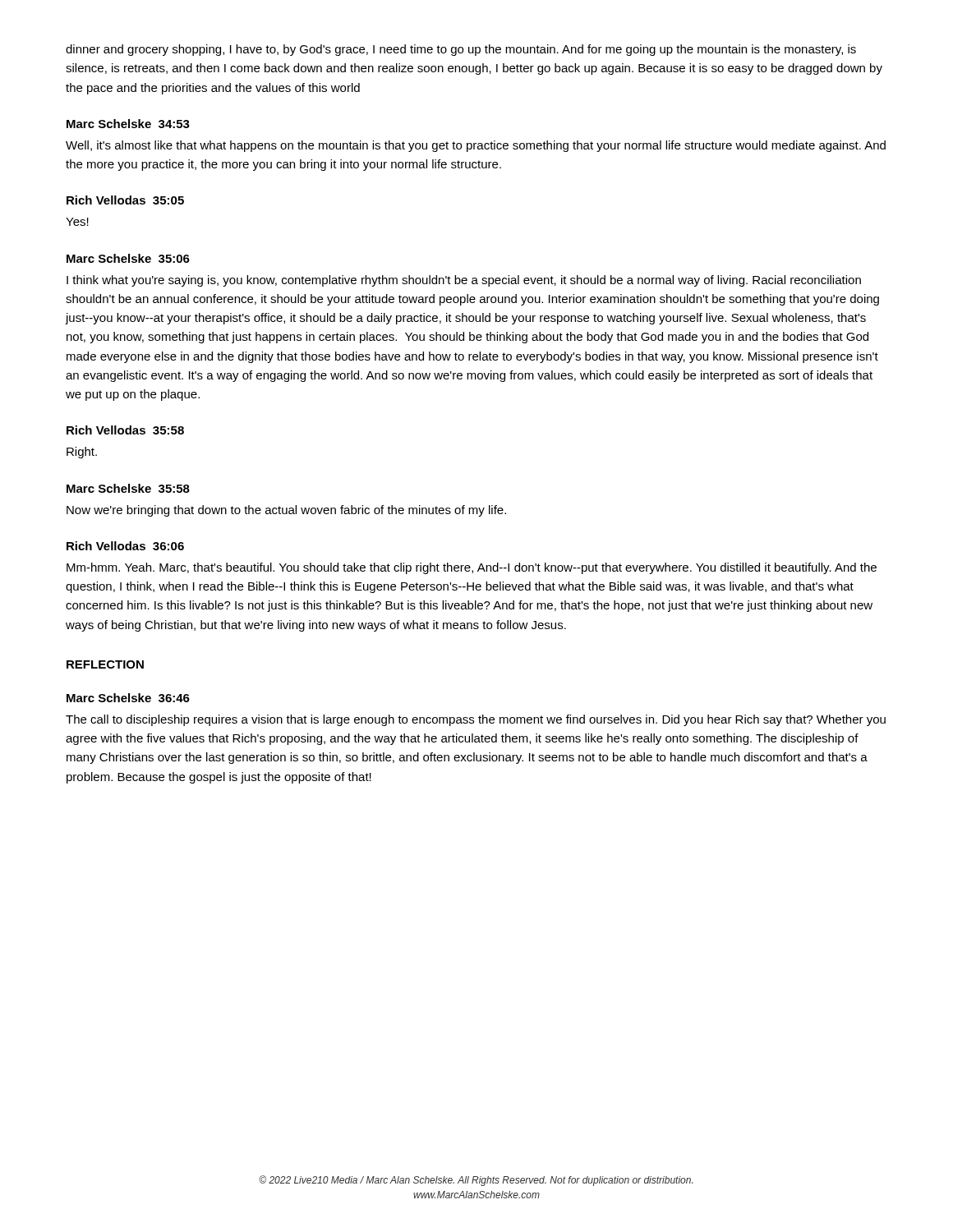This screenshot has width=953, height=1232.
Task: Navigate to the region starting "Marc Schelske 35:58 Now we're bringing that"
Action: coord(476,499)
